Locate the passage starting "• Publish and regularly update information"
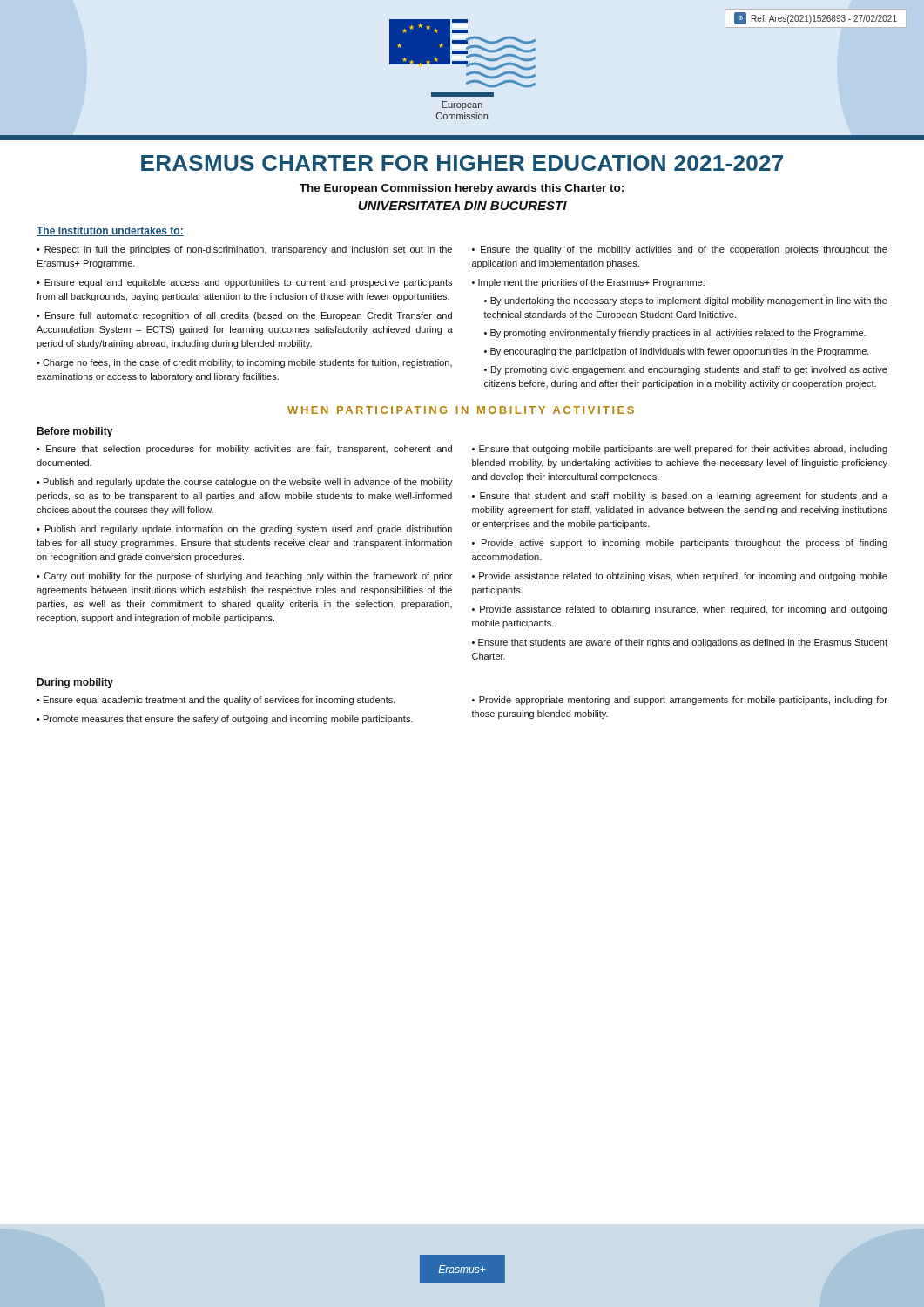 pos(244,543)
